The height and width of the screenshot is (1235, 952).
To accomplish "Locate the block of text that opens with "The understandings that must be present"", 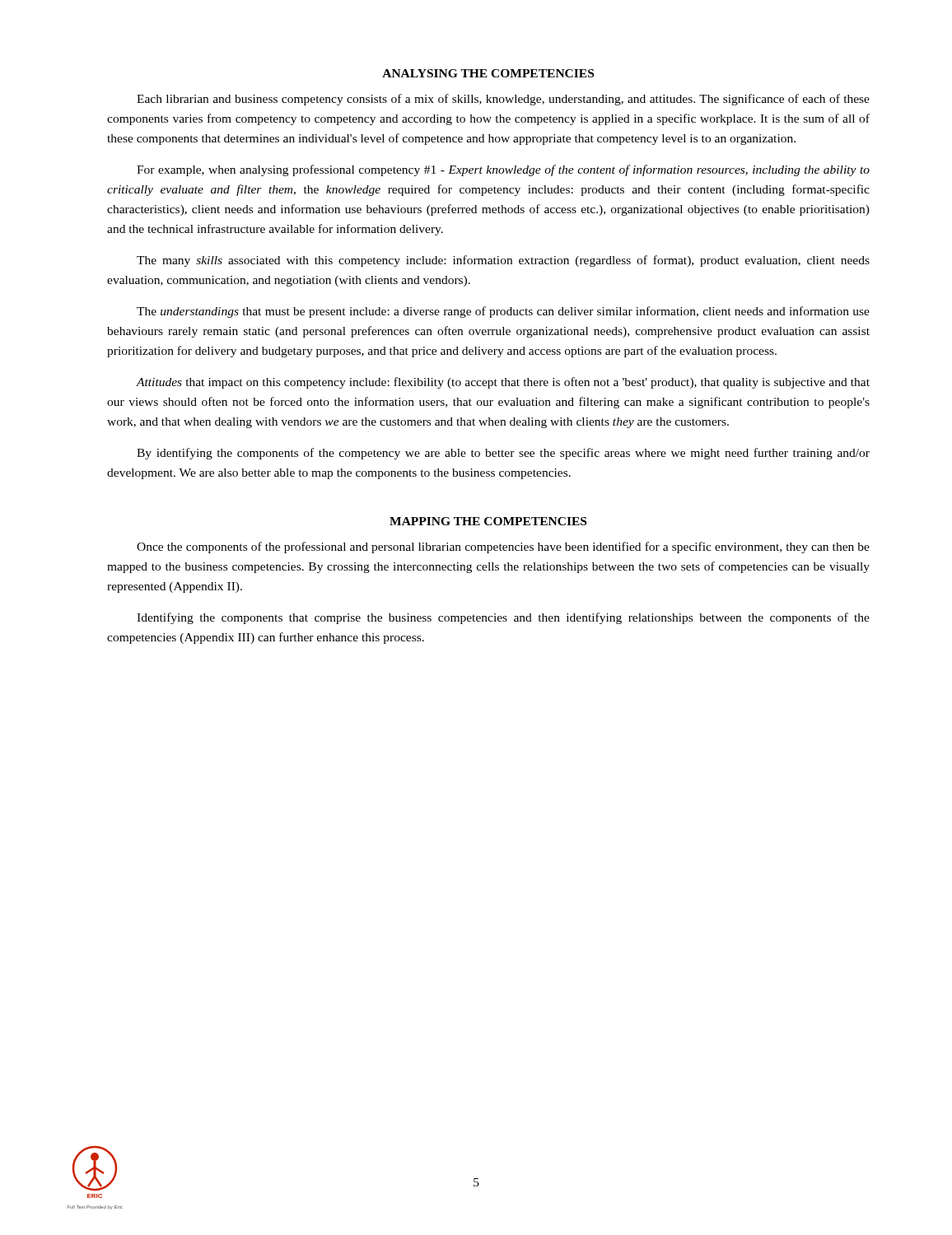I will coord(488,331).
